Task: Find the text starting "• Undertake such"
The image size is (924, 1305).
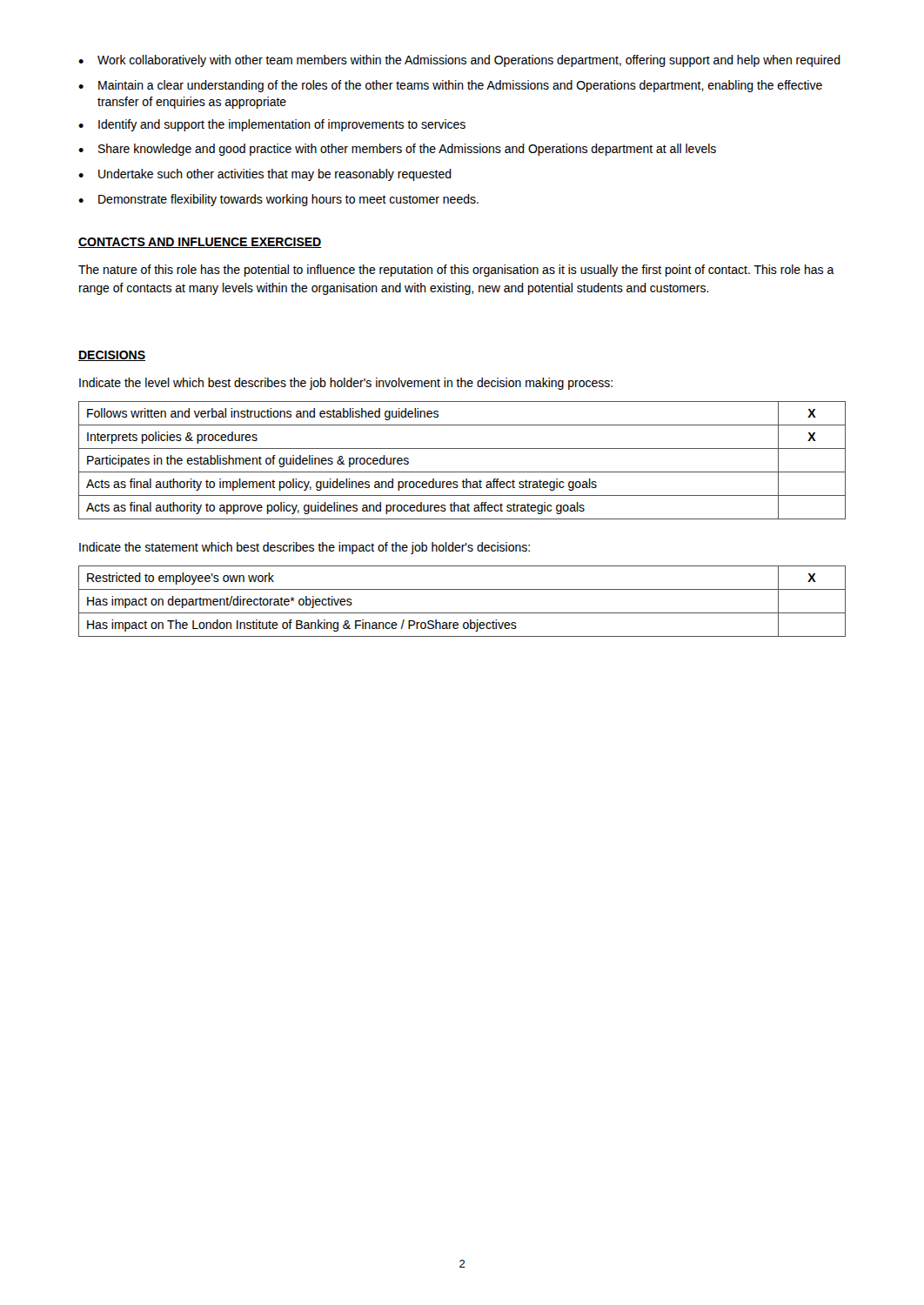Action: point(462,176)
